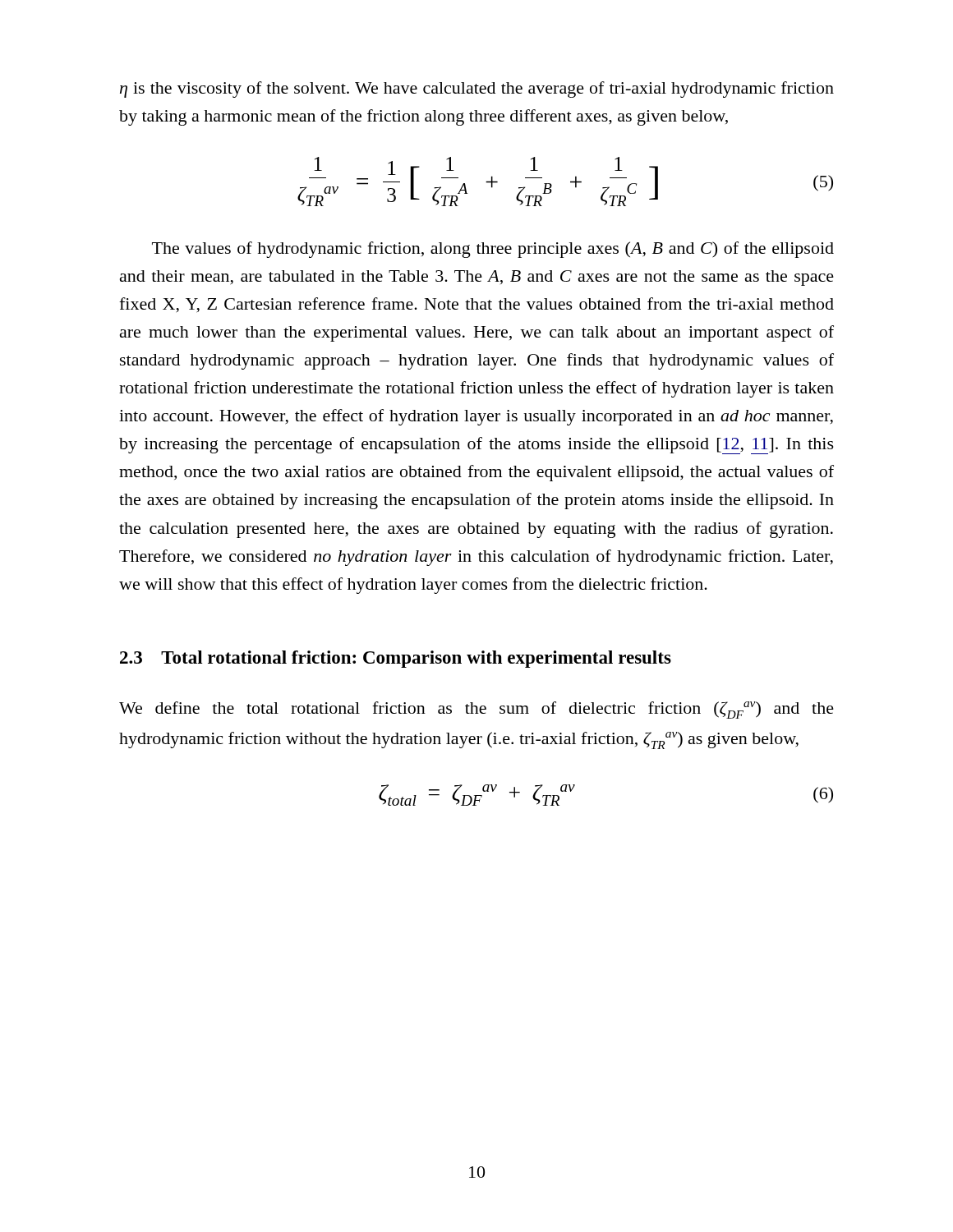953x1232 pixels.
Task: Find the text starting "ζtotal = ζDFav +"
Action: [x=474, y=795]
